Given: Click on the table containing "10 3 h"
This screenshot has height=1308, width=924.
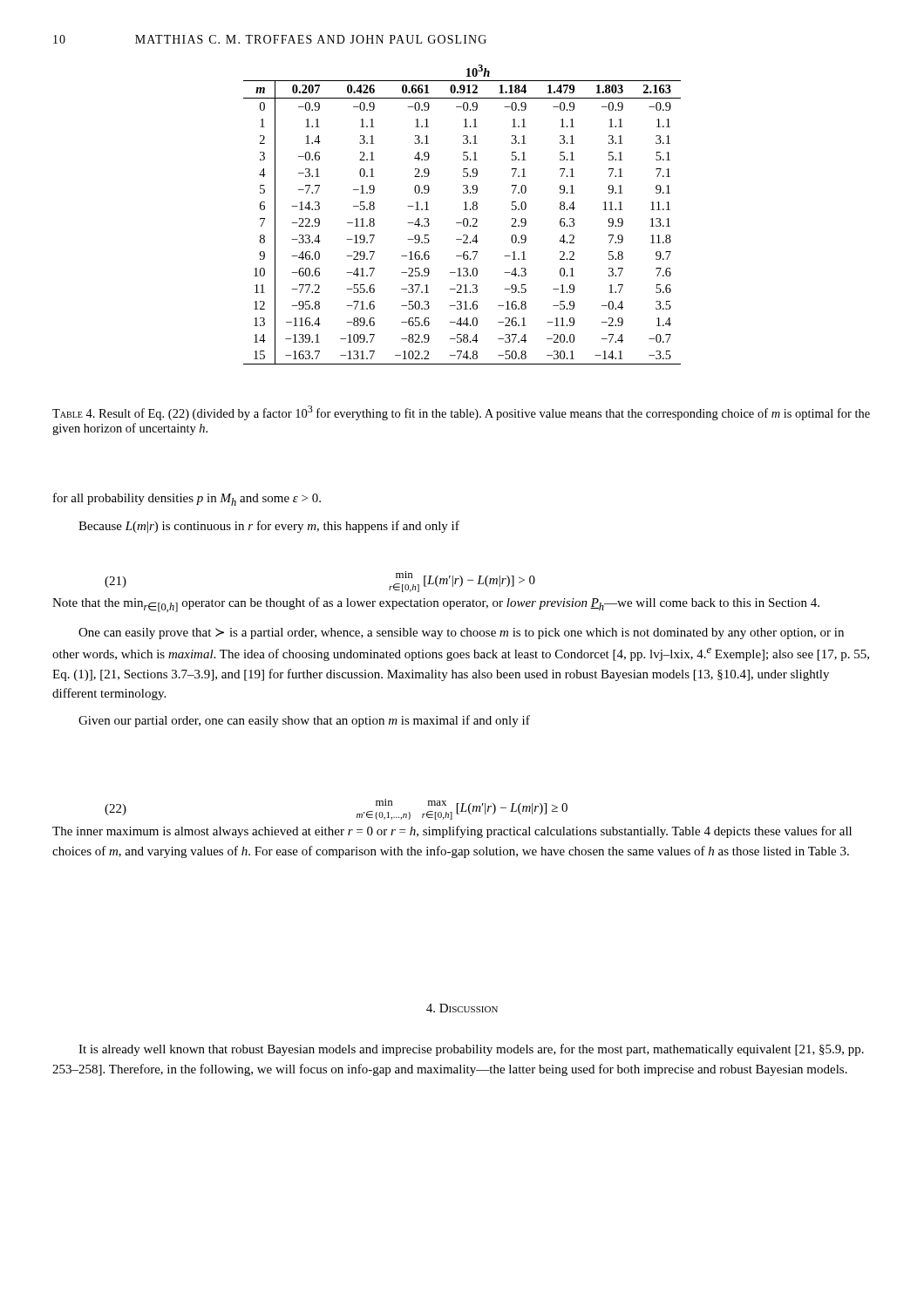Looking at the screenshot, I should (x=462, y=213).
